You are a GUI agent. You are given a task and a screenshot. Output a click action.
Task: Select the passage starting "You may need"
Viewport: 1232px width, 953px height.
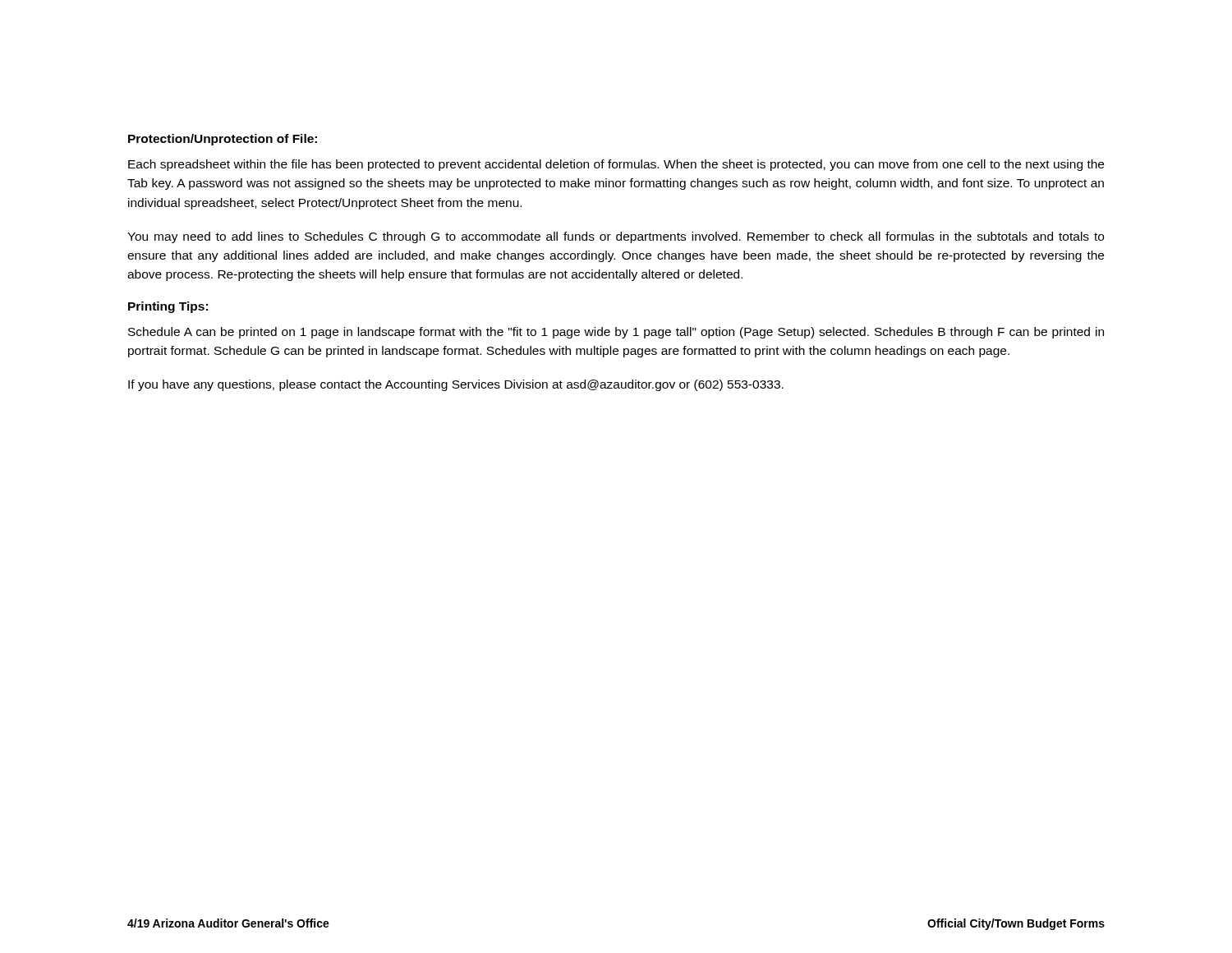point(616,255)
